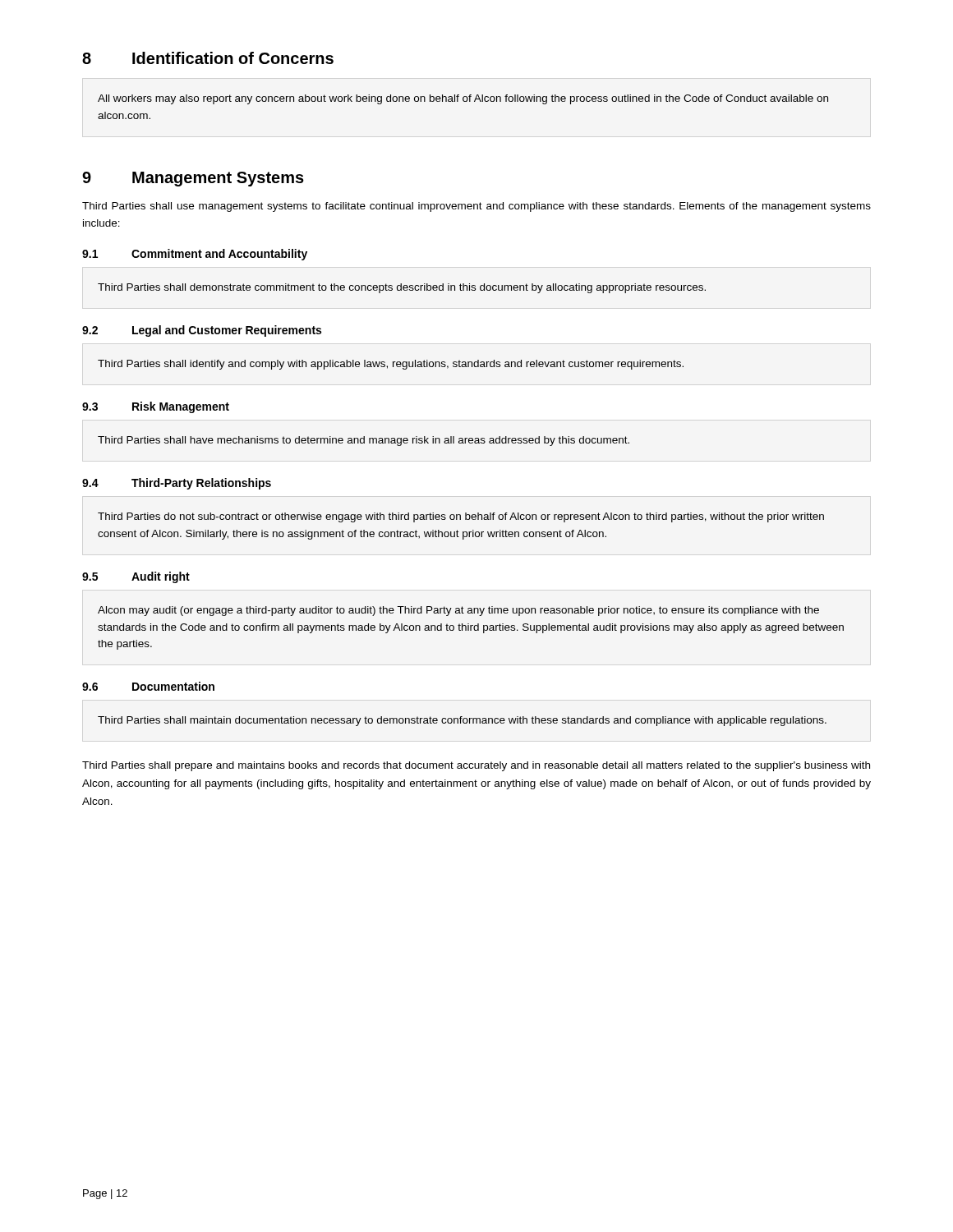Point to the element starting "Third Parties do not sub-contract or"

(x=461, y=525)
